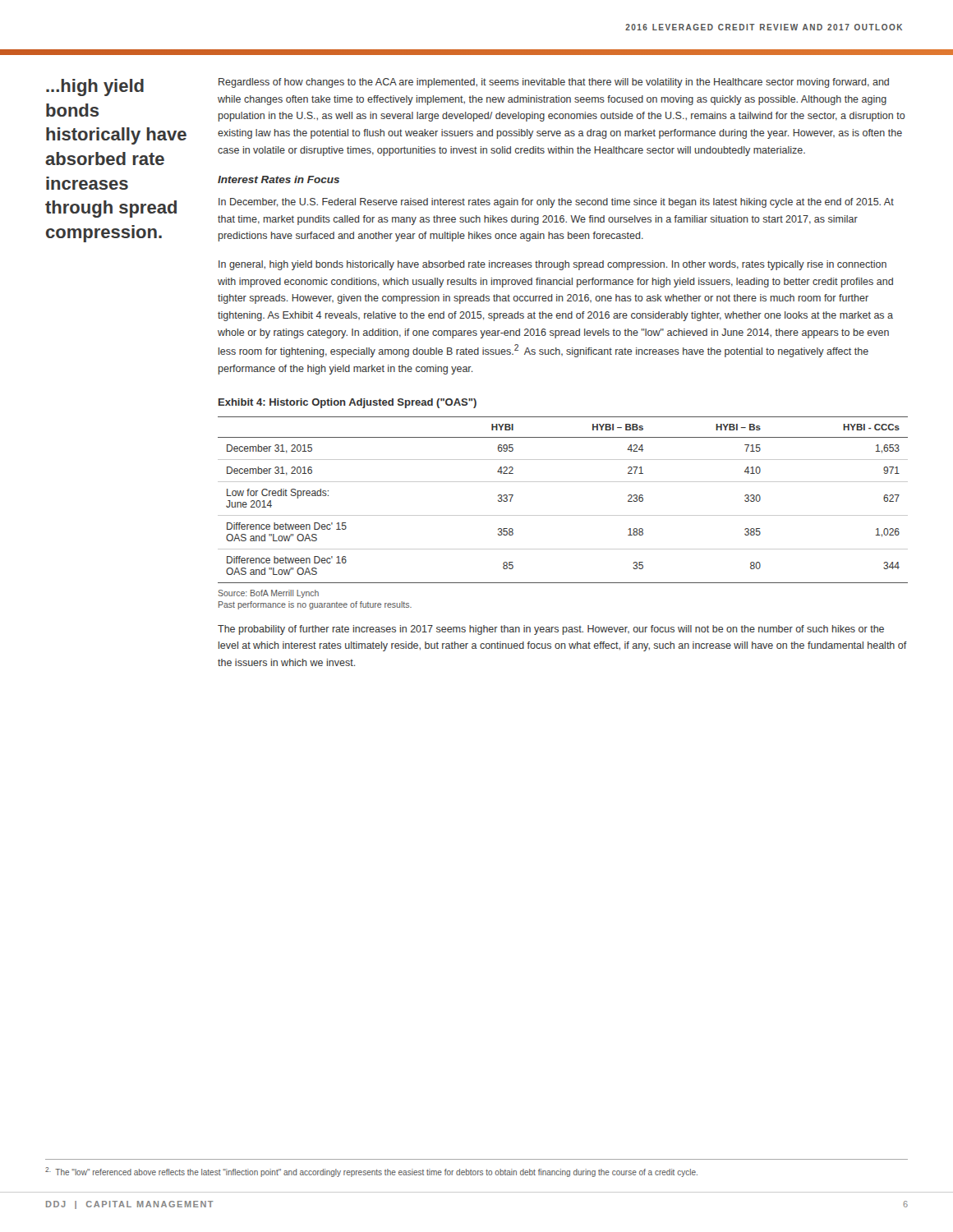Select the passage starting "Past performance is no"
The width and height of the screenshot is (953, 1232).
[315, 604]
